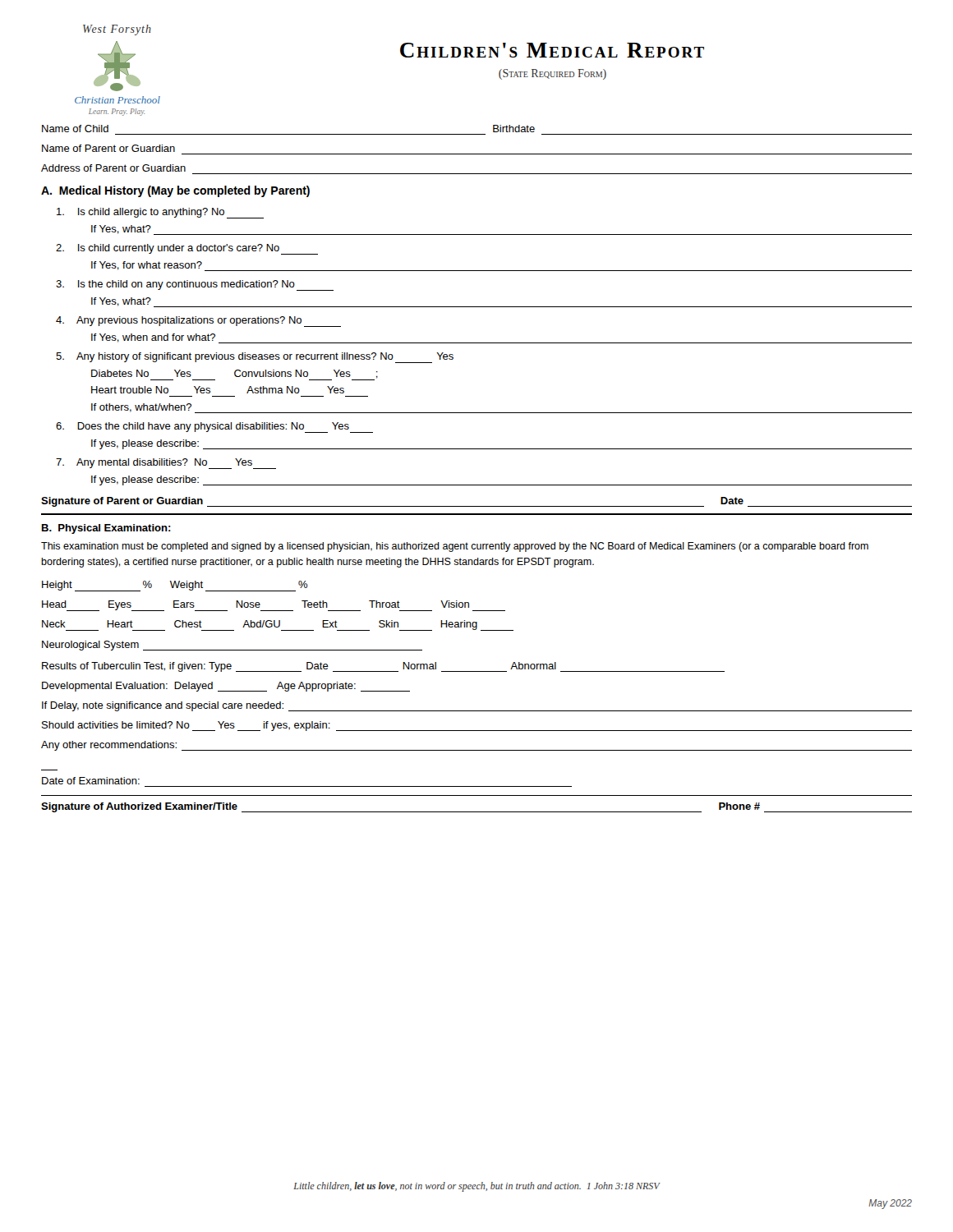The width and height of the screenshot is (953, 1232).
Task: Find the text that says "Height % Weight %"
Action: pyautogui.click(x=174, y=584)
